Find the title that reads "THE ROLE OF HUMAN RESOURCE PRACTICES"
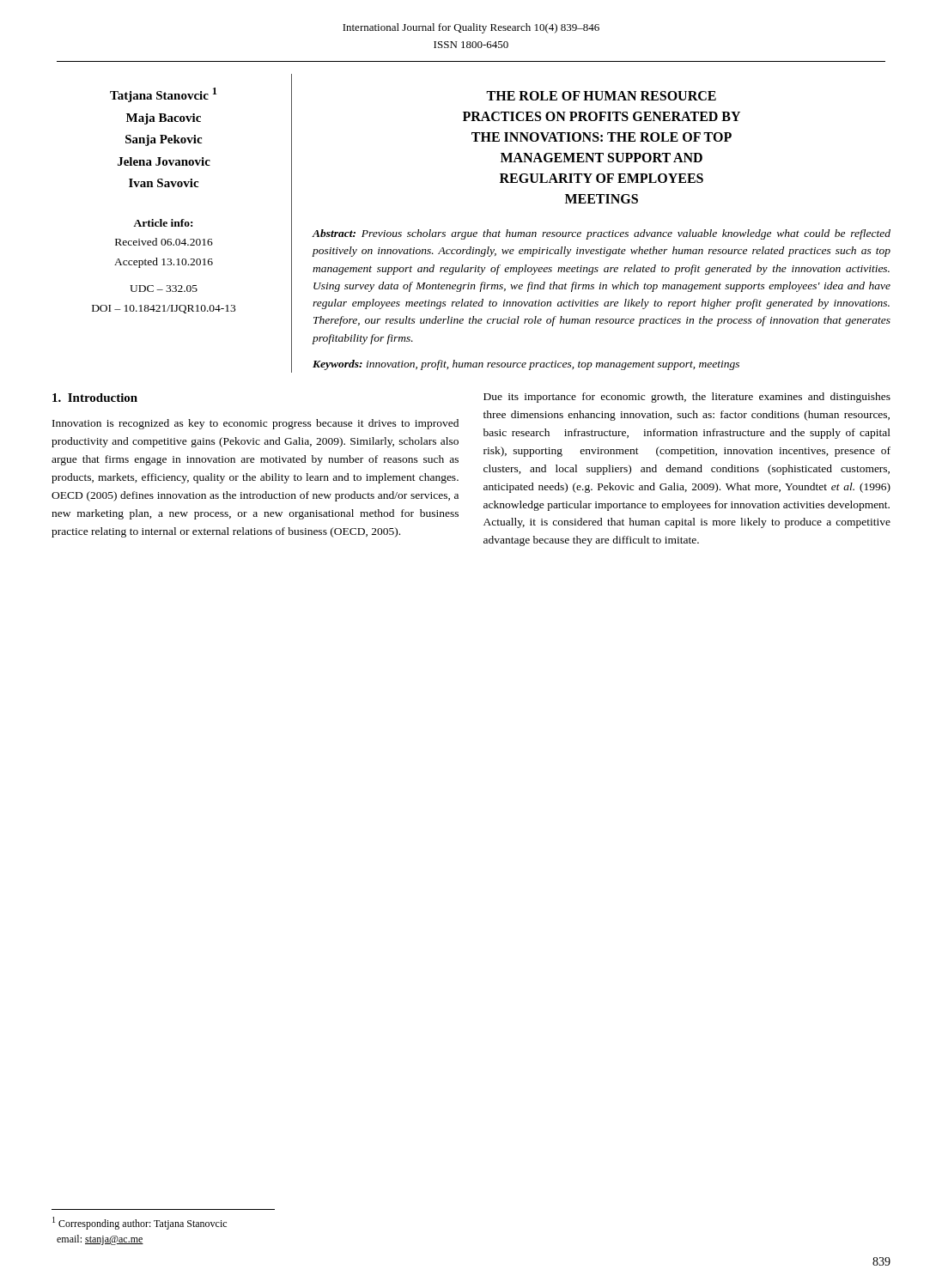Image resolution: width=942 pixels, height=1288 pixels. click(x=602, y=147)
